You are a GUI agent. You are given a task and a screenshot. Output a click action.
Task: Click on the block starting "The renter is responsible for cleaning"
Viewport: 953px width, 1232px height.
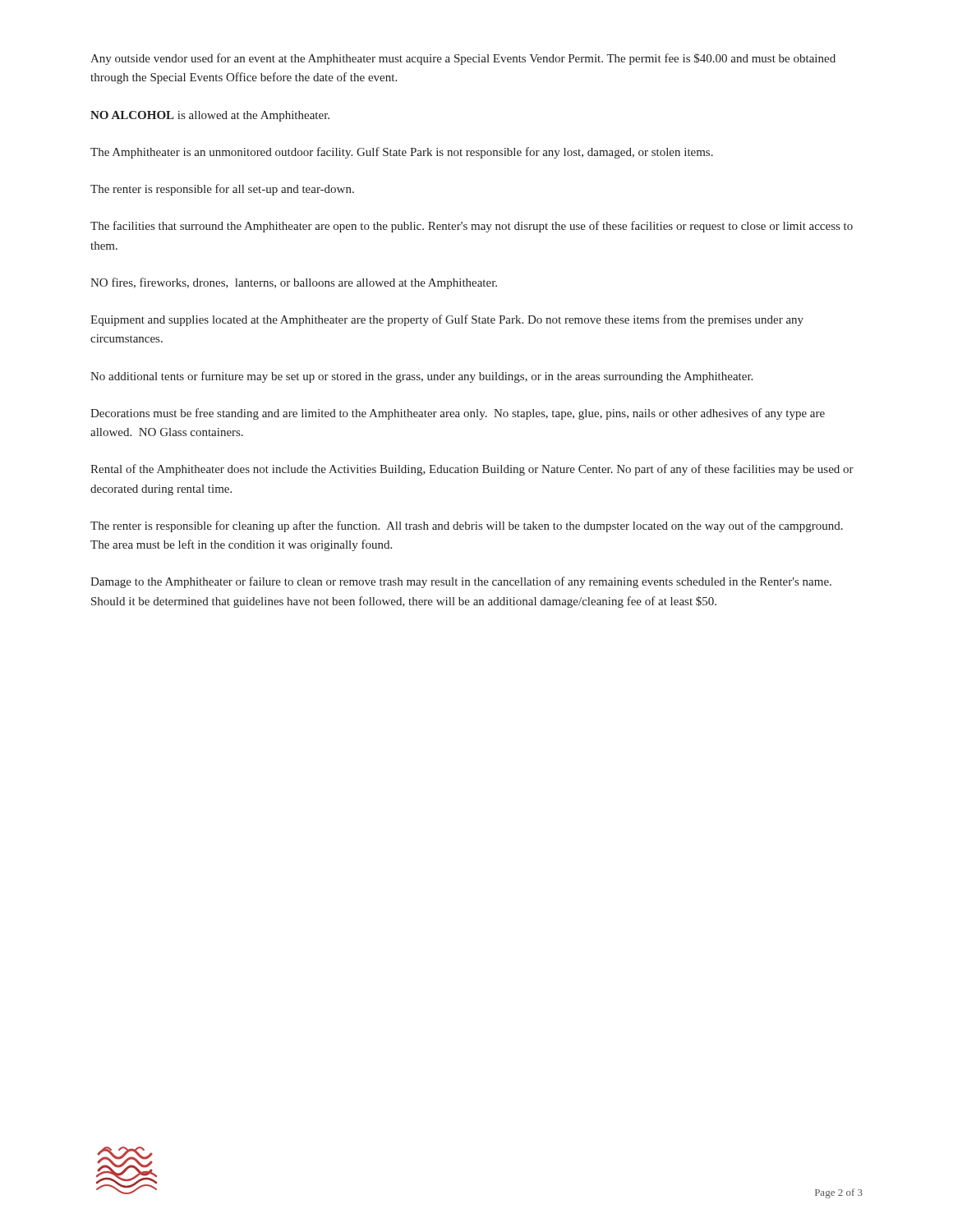467,535
